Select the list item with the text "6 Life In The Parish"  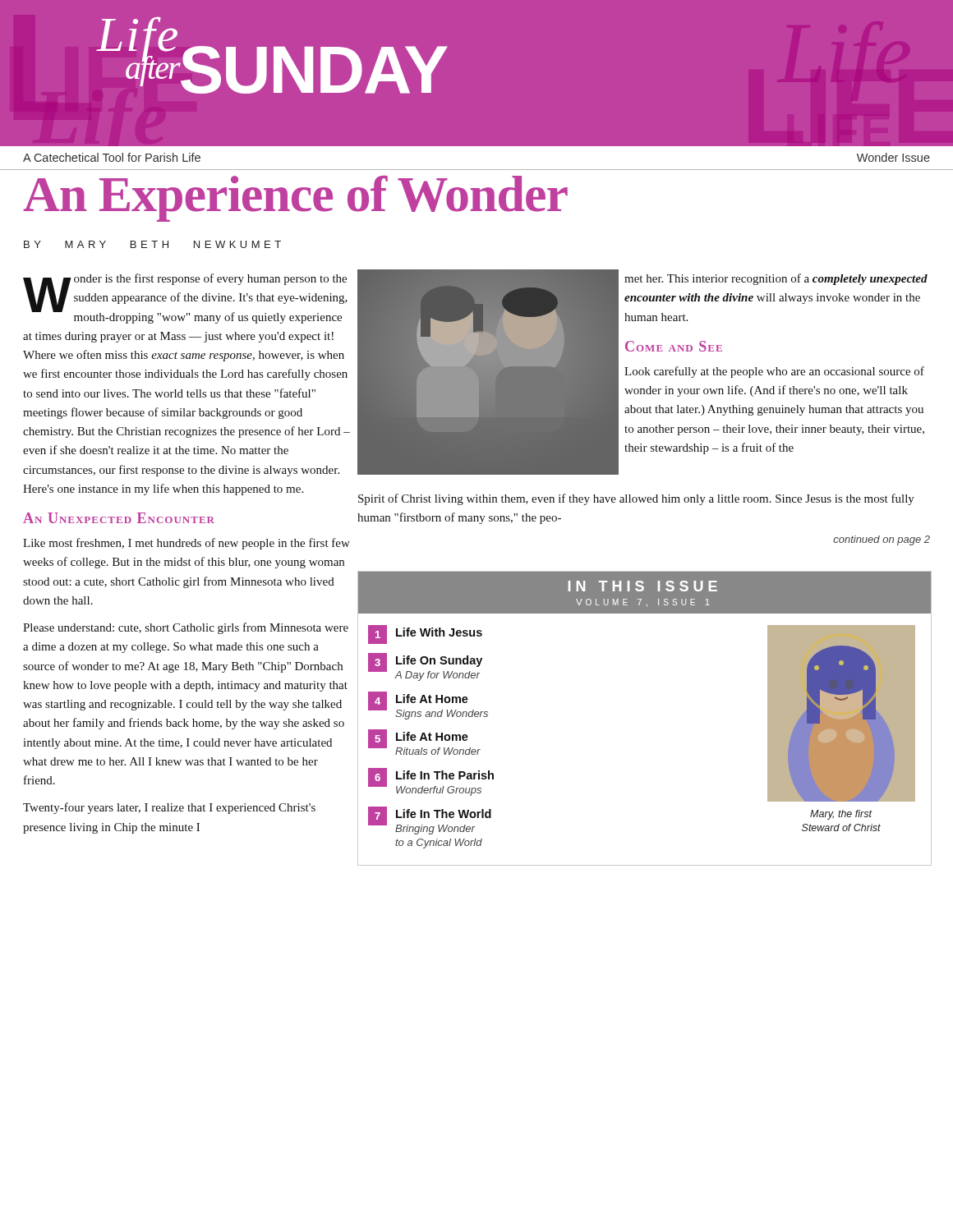pyautogui.click(x=431, y=783)
